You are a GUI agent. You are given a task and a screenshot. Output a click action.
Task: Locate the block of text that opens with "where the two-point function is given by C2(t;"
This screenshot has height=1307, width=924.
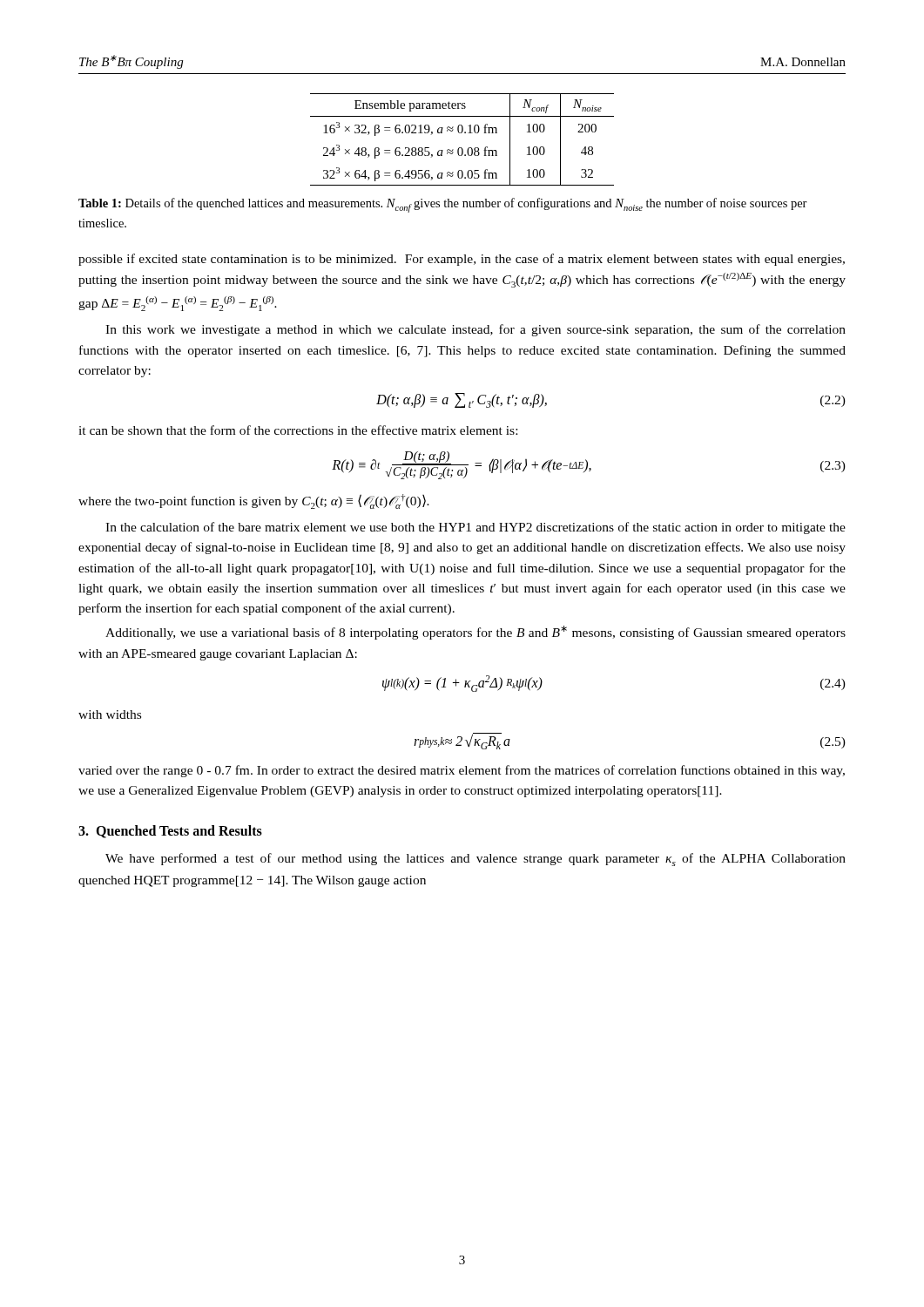tap(254, 501)
